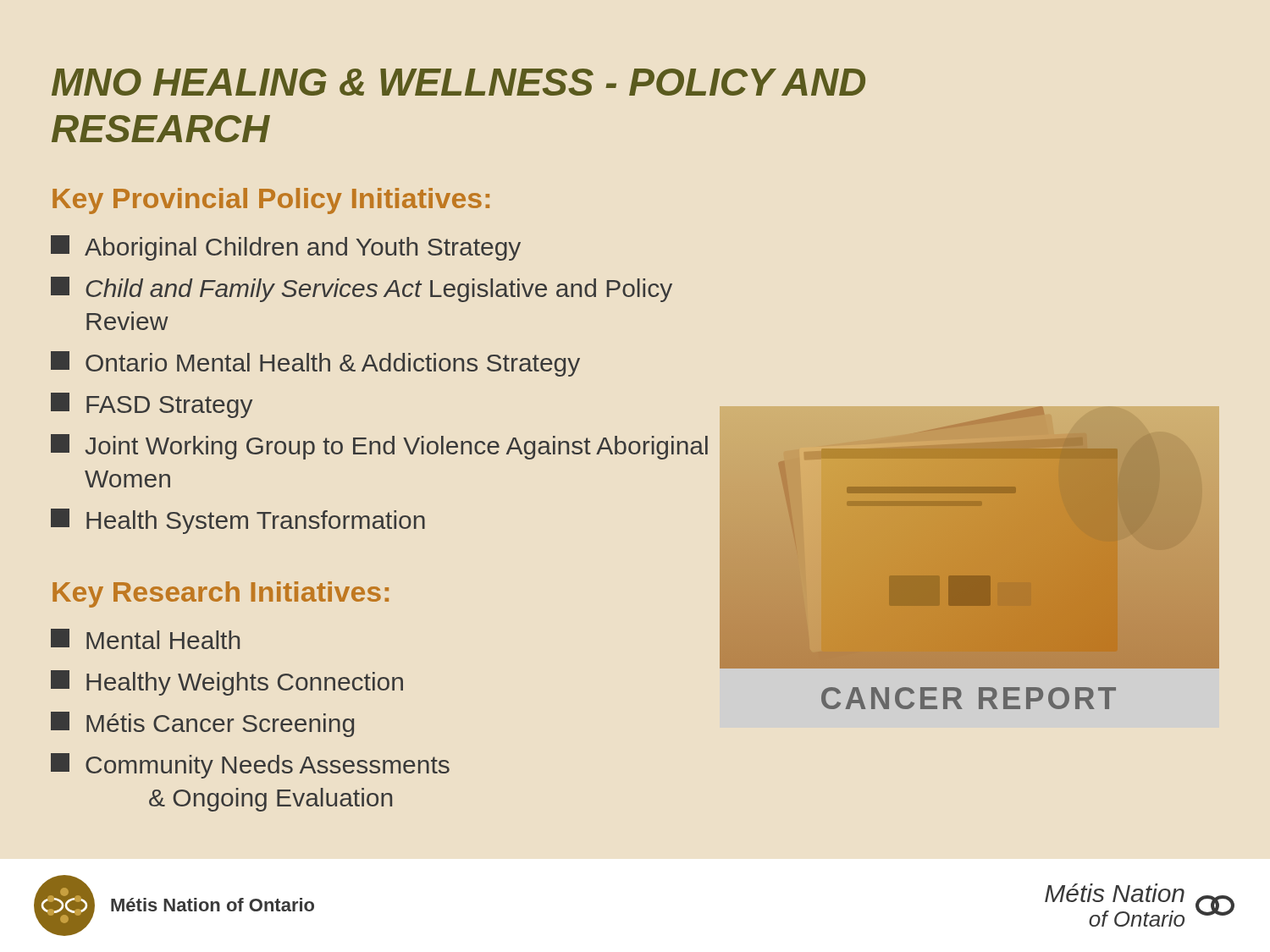The height and width of the screenshot is (952, 1270).
Task: Select the block starting "Community Needs Assessments & Ongoing Evaluation"
Action: 251,781
